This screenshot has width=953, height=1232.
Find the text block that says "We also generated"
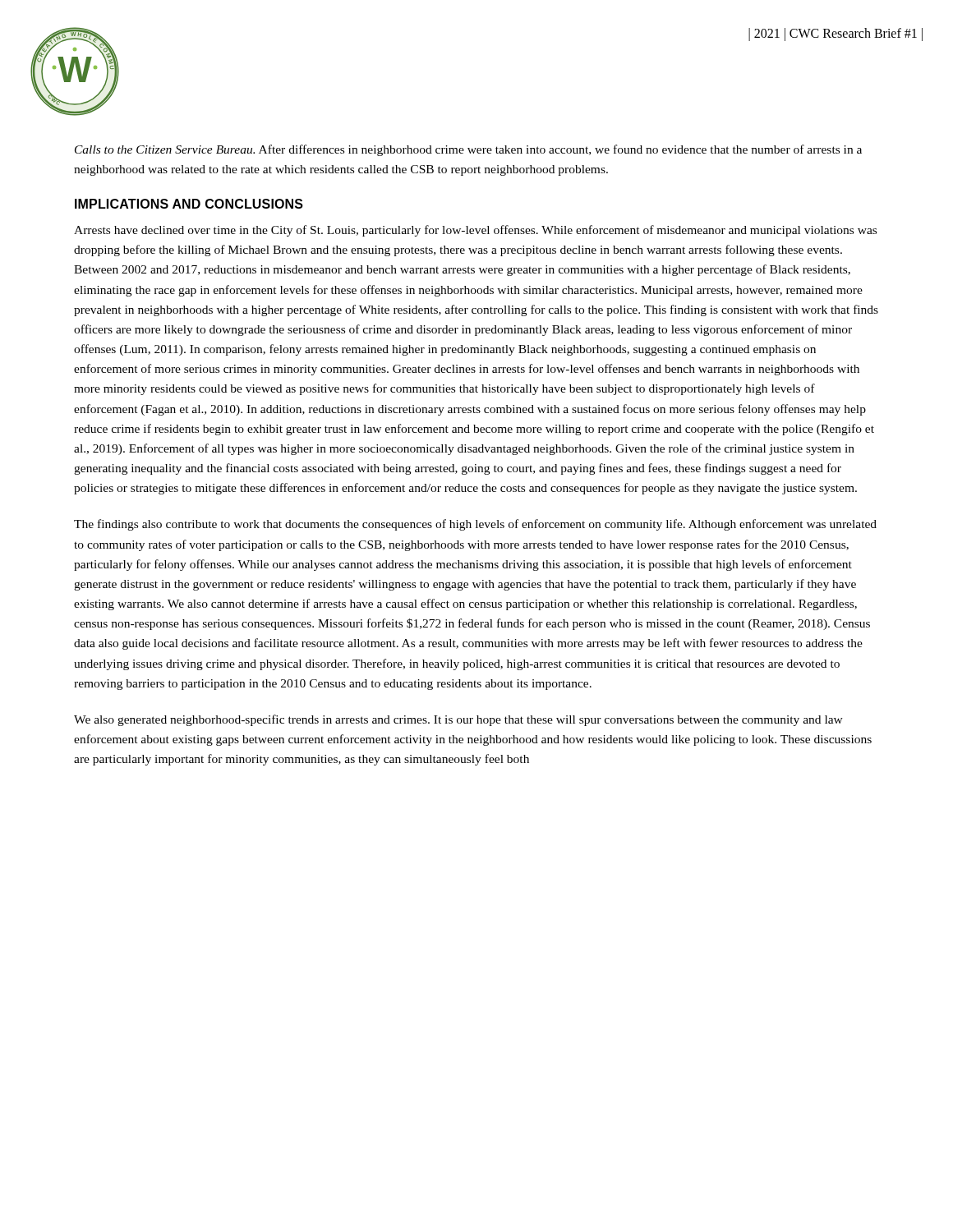473,739
